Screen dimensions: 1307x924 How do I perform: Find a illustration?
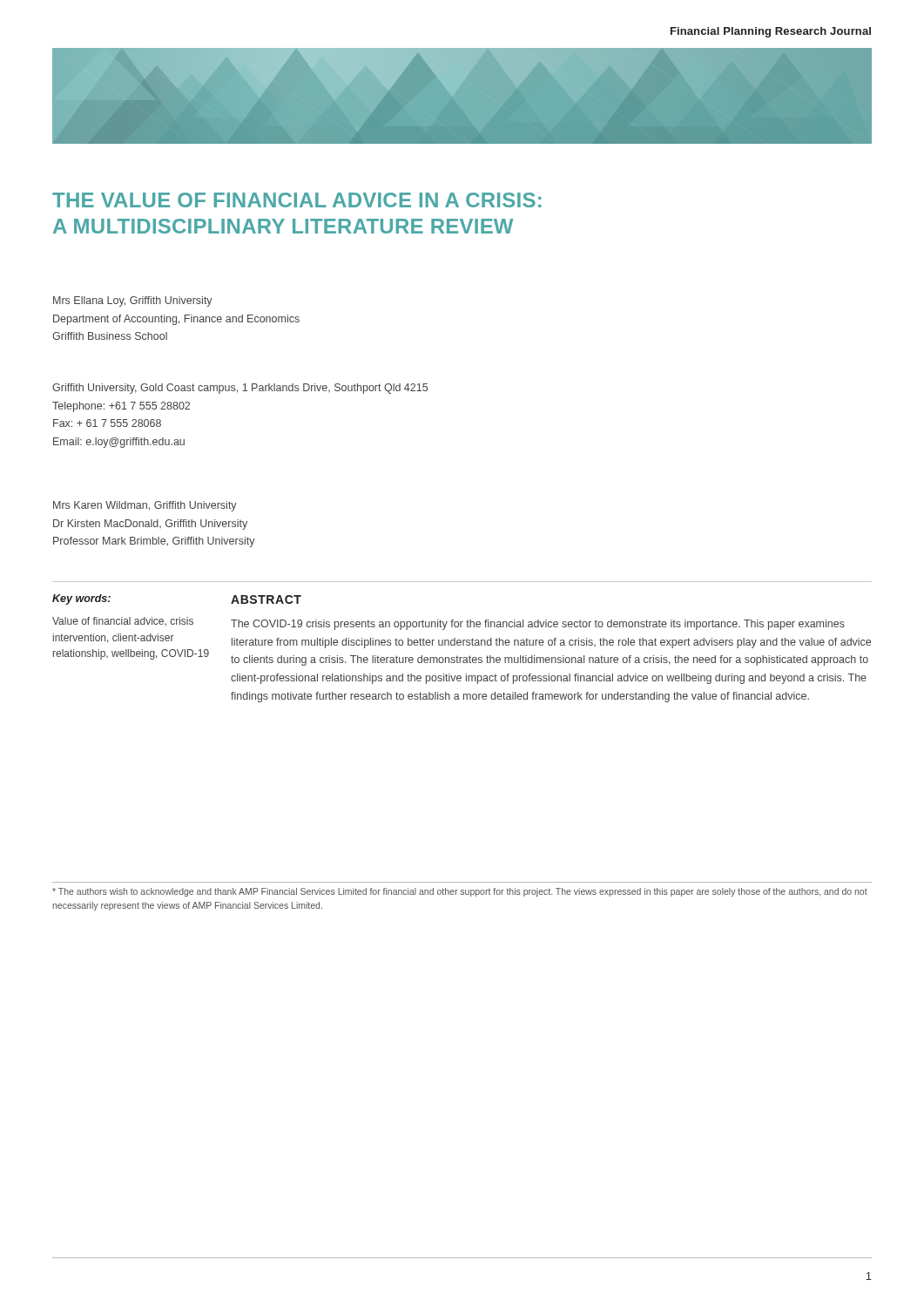pos(462,96)
